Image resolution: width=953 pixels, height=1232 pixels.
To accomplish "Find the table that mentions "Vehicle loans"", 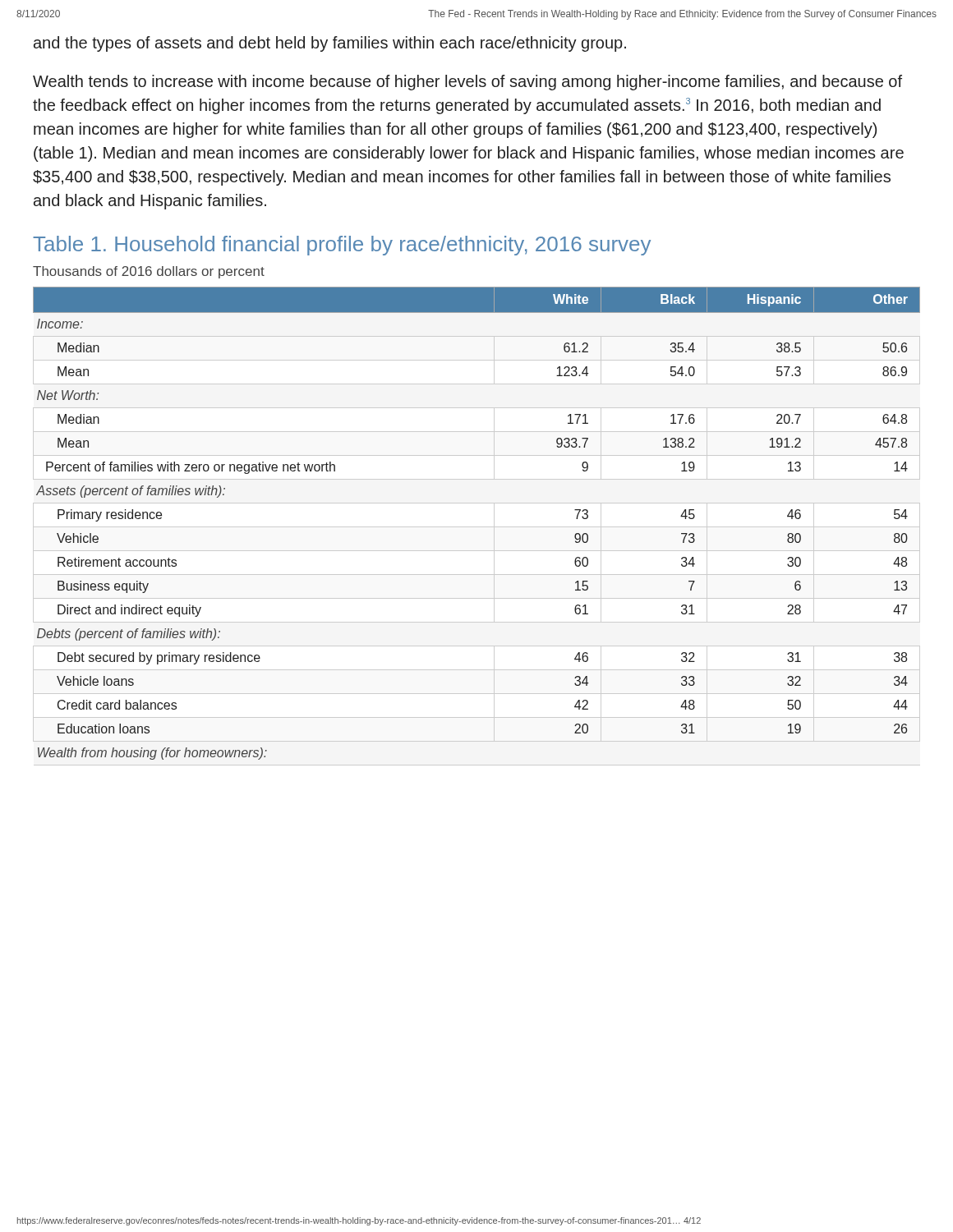I will [x=476, y=526].
